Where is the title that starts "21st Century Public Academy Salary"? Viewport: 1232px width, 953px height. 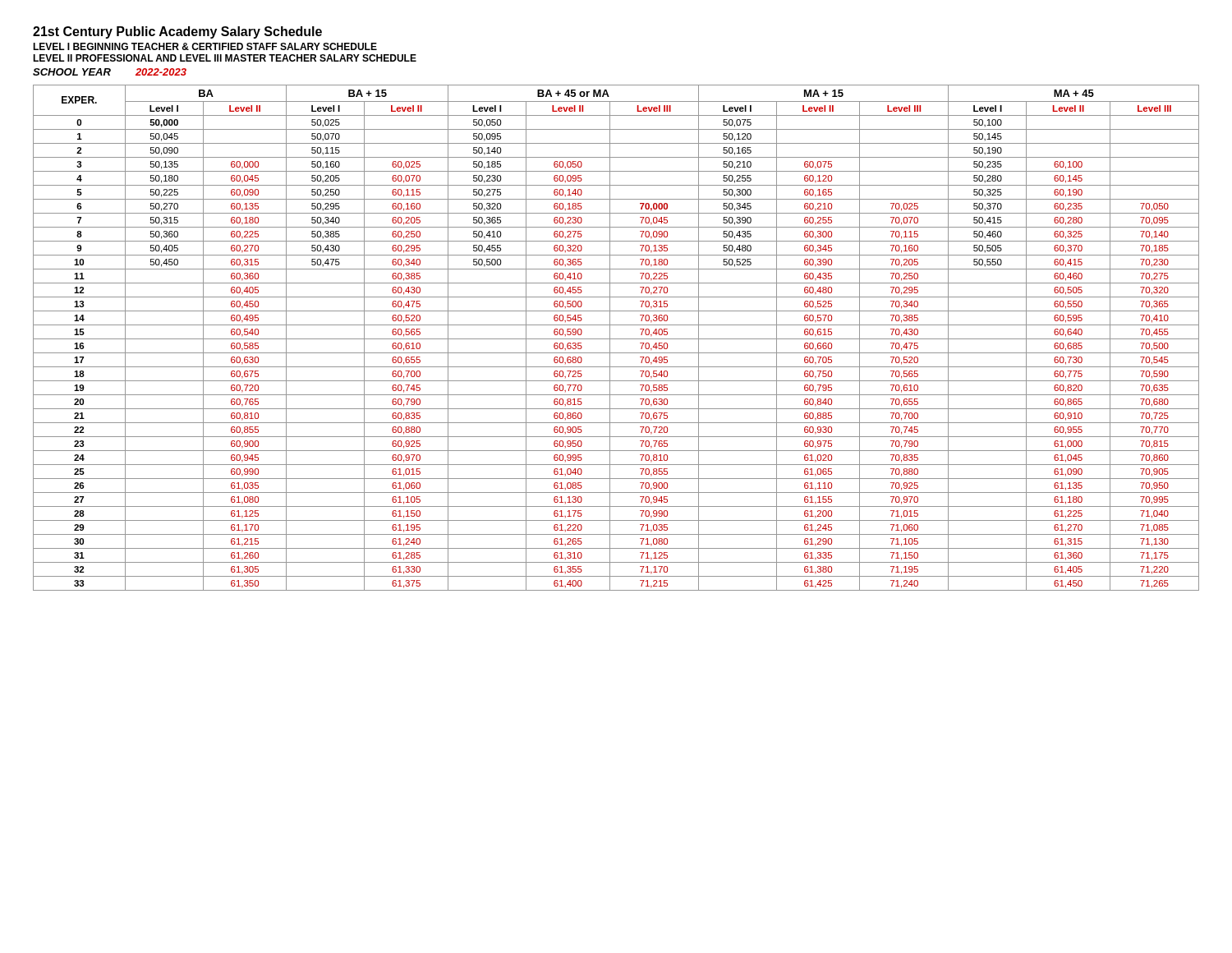pos(178,32)
